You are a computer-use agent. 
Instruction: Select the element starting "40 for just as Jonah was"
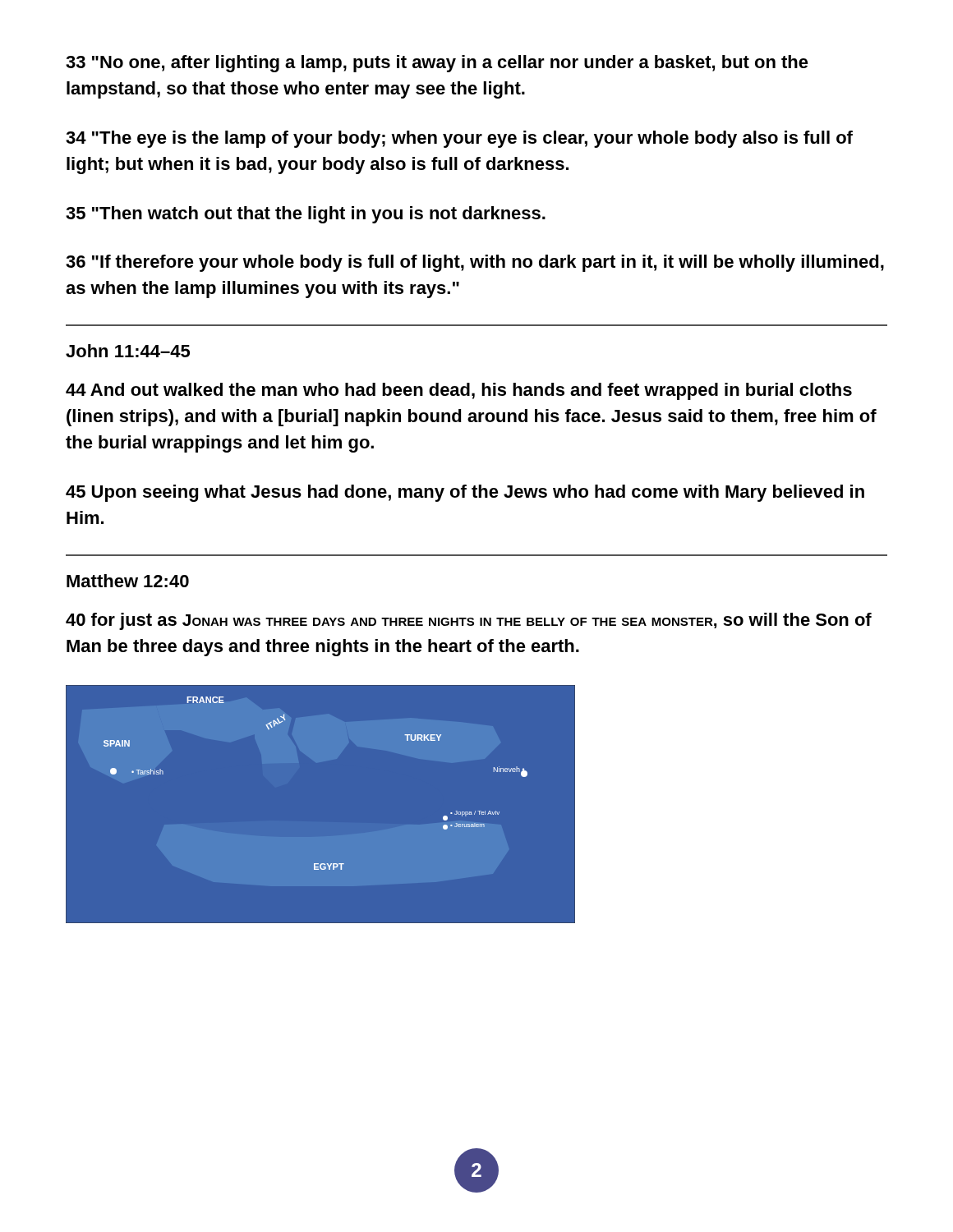(x=469, y=633)
